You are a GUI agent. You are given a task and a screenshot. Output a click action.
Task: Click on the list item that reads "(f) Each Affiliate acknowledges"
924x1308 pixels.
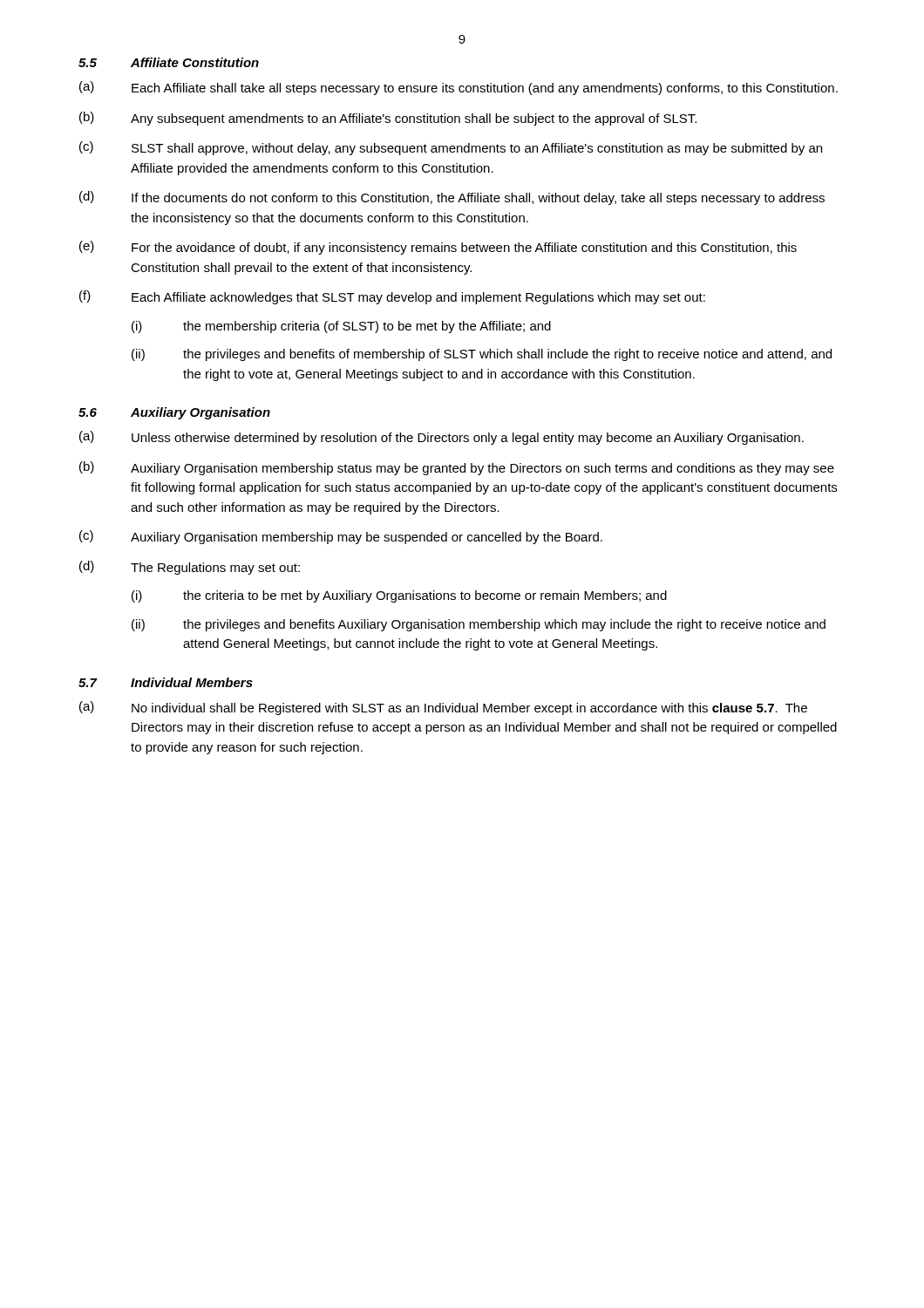462,338
